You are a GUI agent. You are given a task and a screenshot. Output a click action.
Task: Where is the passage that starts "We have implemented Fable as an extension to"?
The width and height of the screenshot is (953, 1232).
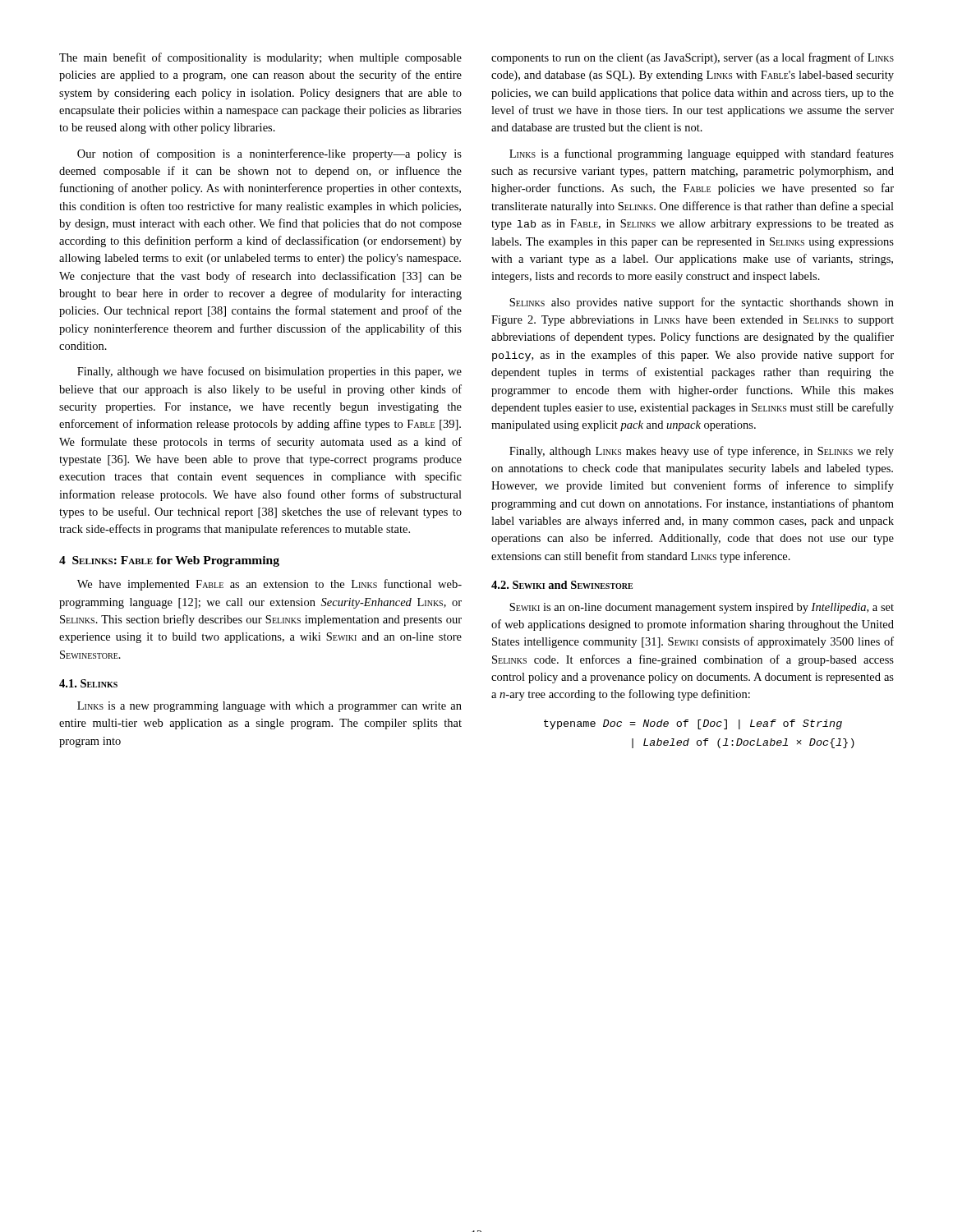coord(260,620)
